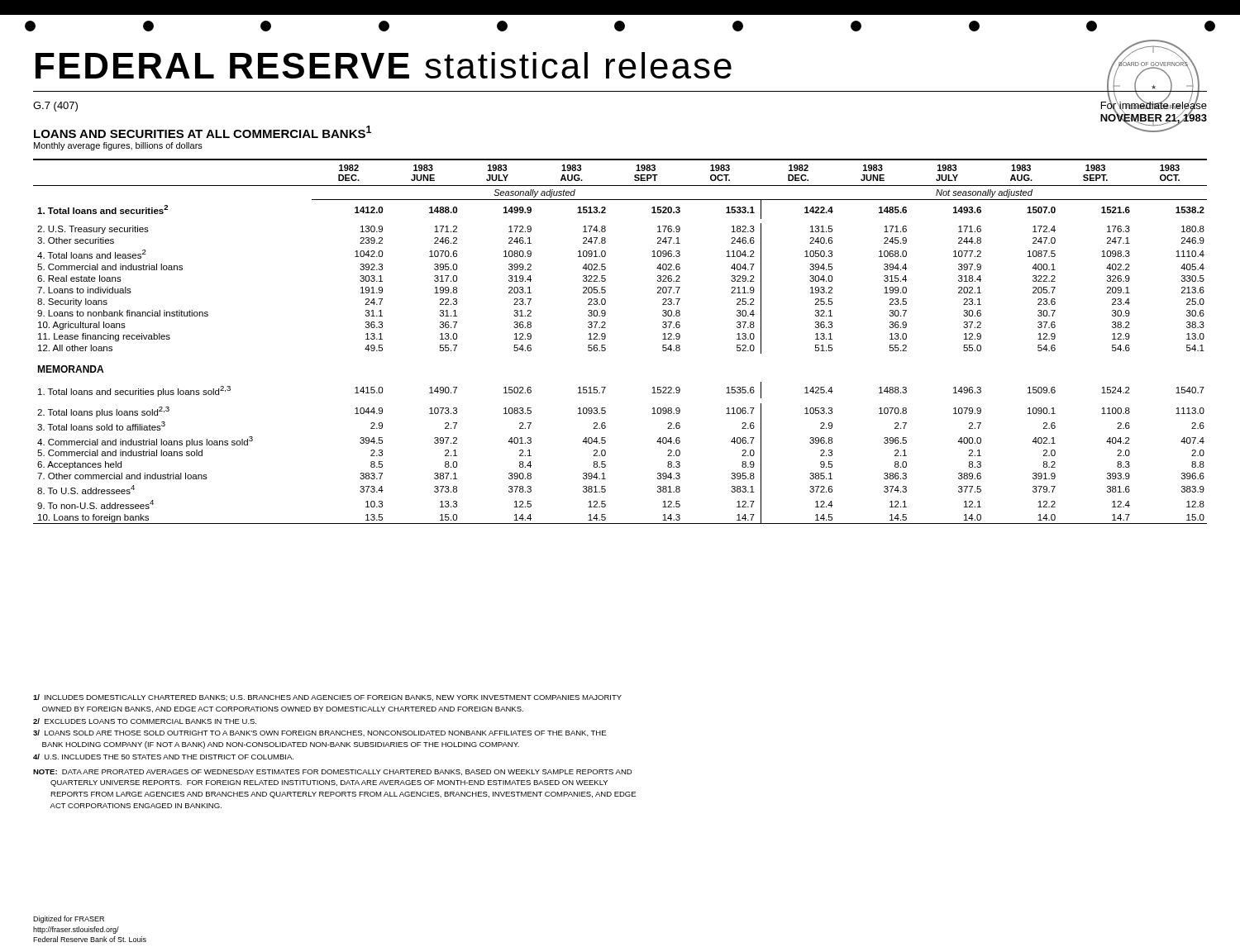Viewport: 1240px width, 952px height.
Task: Locate the text "FEDERAL RESERVE statistical release"
Action: [384, 66]
